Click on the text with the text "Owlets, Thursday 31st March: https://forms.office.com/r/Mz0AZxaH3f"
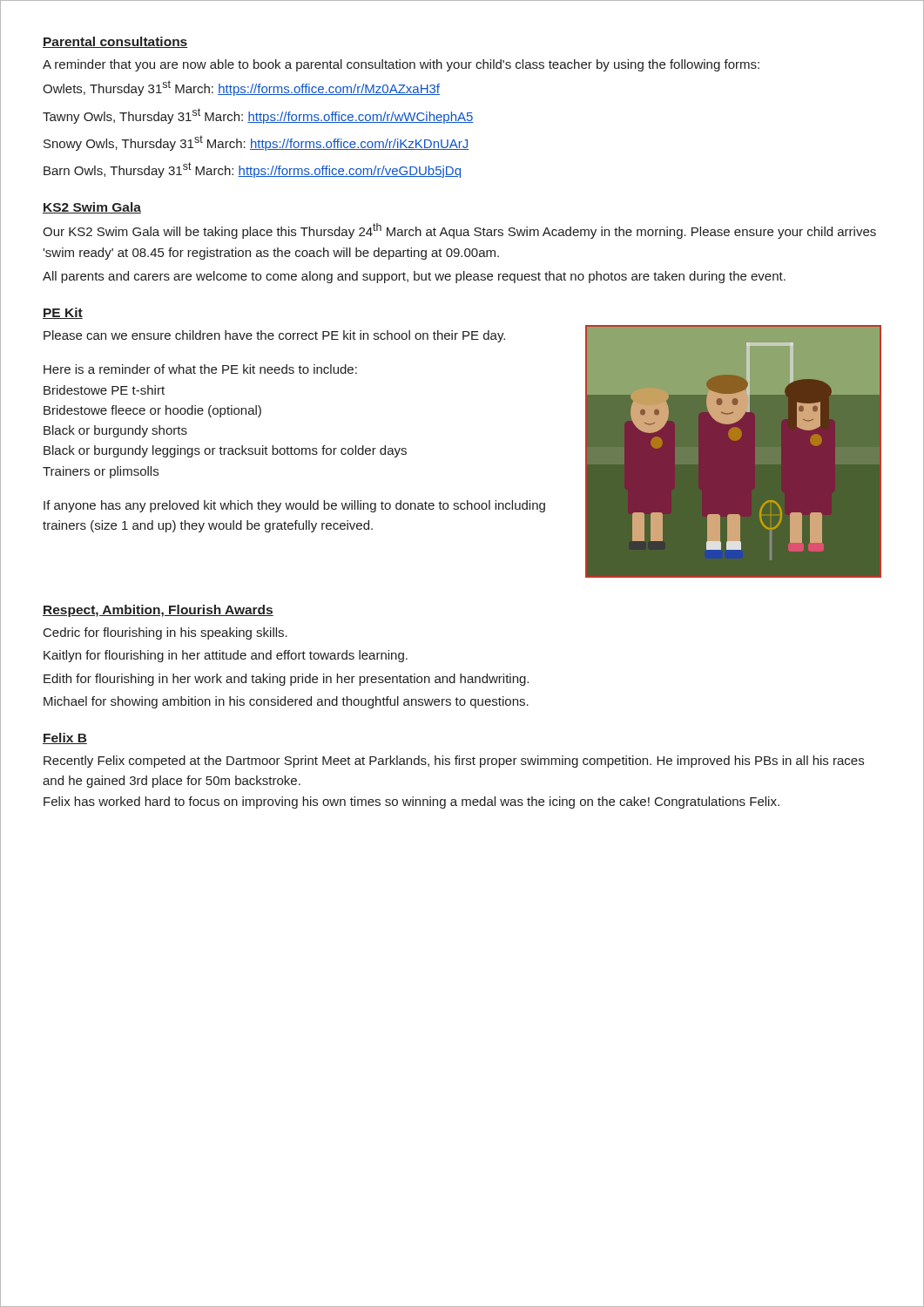Viewport: 924px width, 1307px height. click(241, 87)
